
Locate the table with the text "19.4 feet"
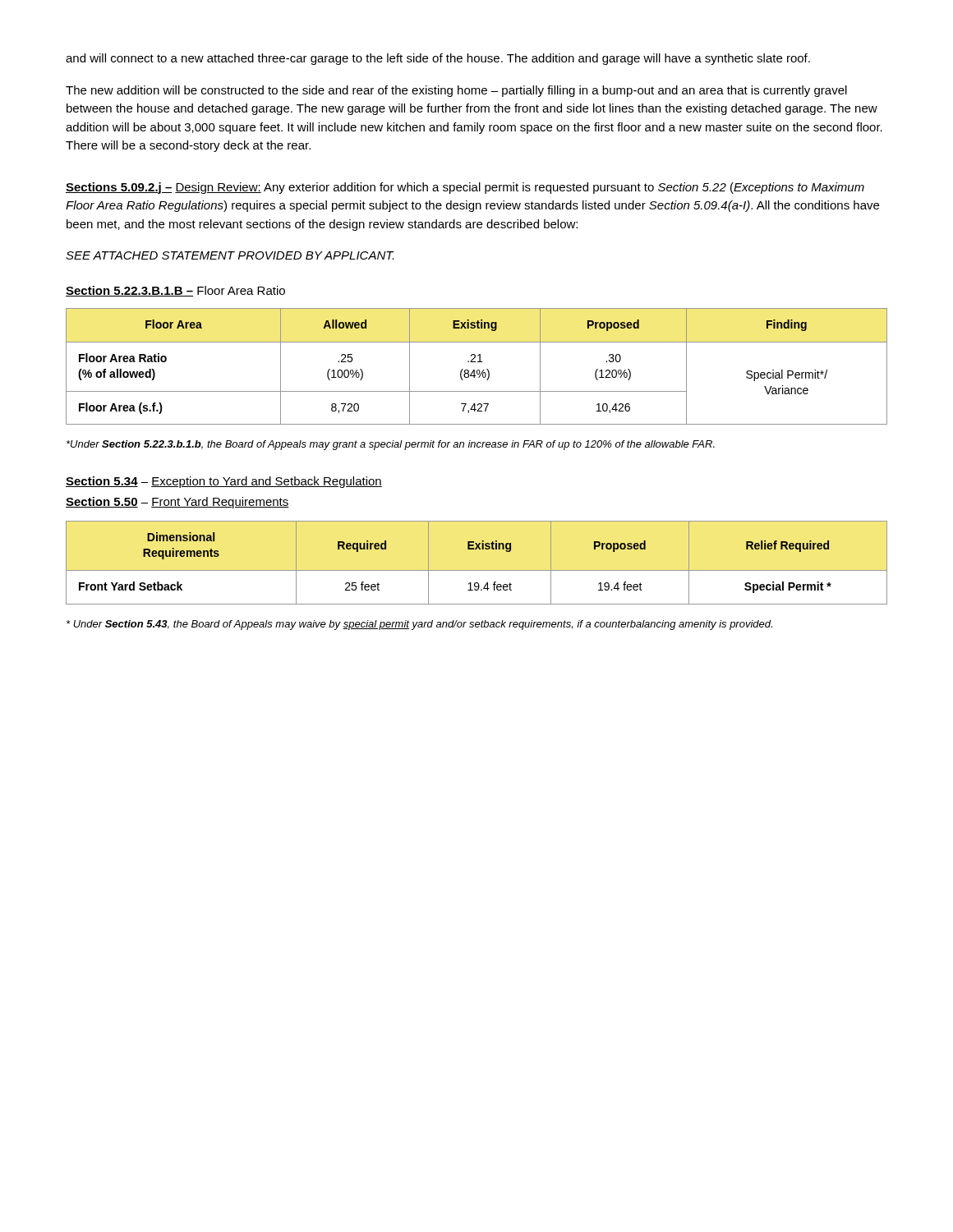coord(476,562)
